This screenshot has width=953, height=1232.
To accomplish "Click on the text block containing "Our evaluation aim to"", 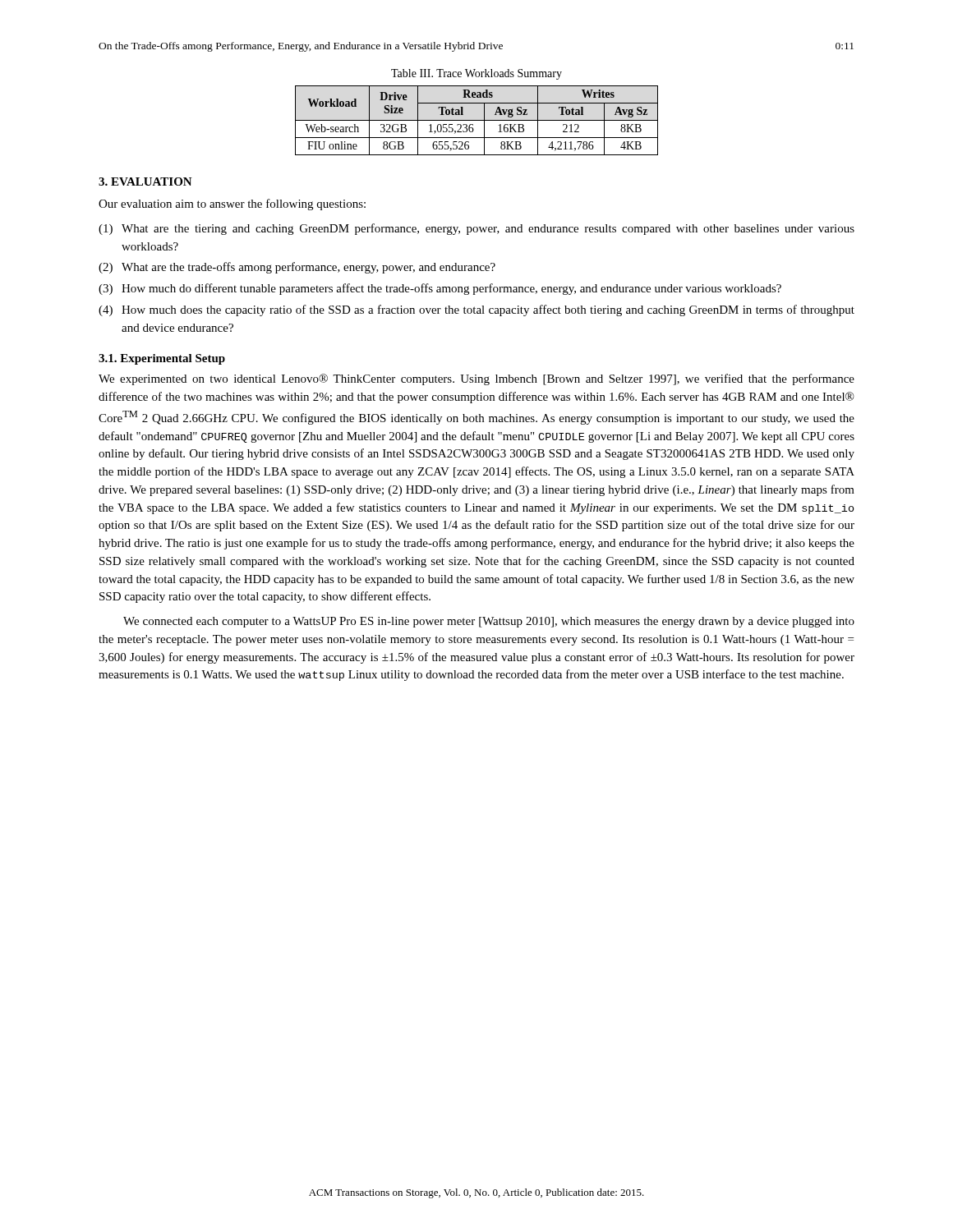I will [x=232, y=205].
